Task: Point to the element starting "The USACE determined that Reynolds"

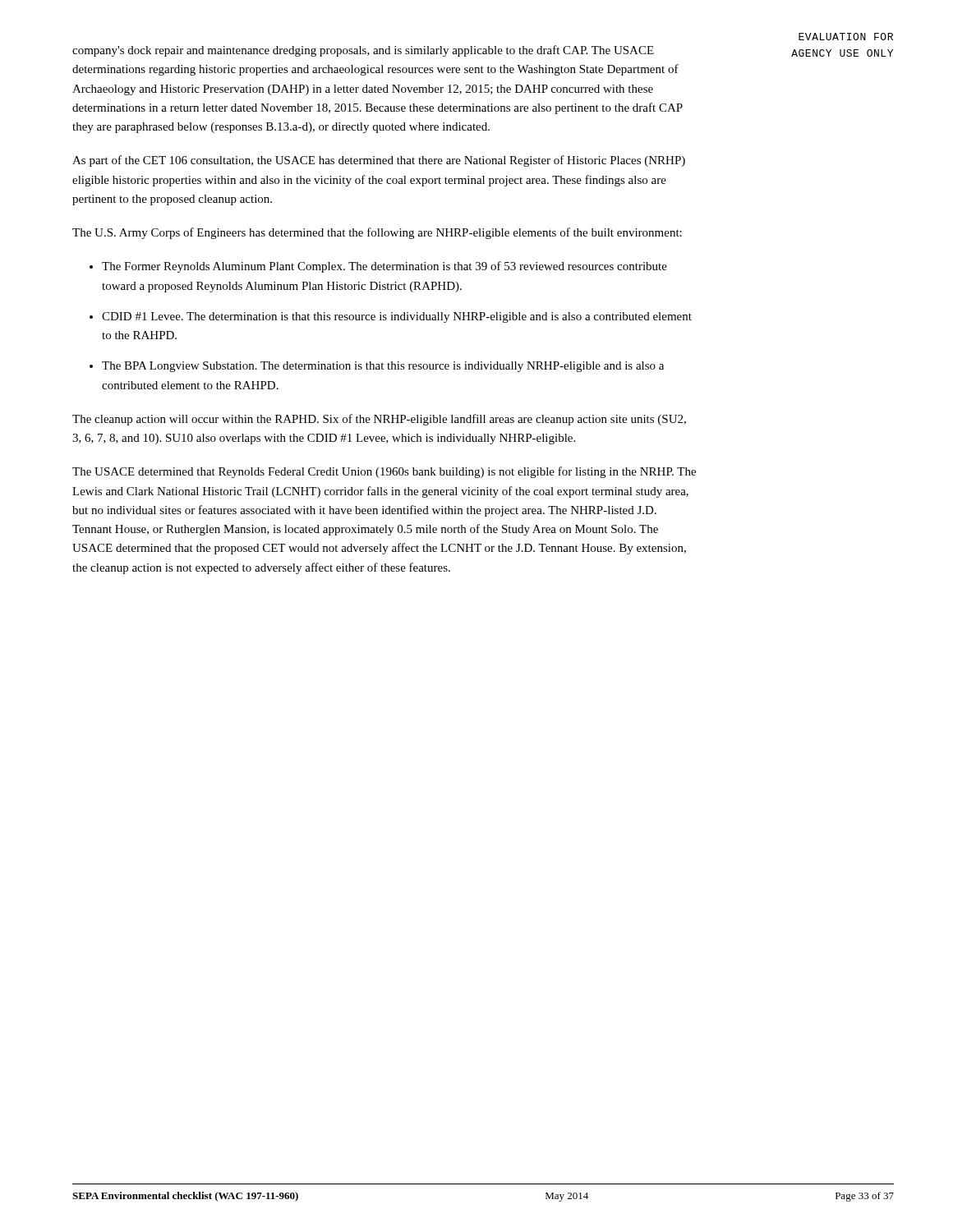Action: pos(384,519)
